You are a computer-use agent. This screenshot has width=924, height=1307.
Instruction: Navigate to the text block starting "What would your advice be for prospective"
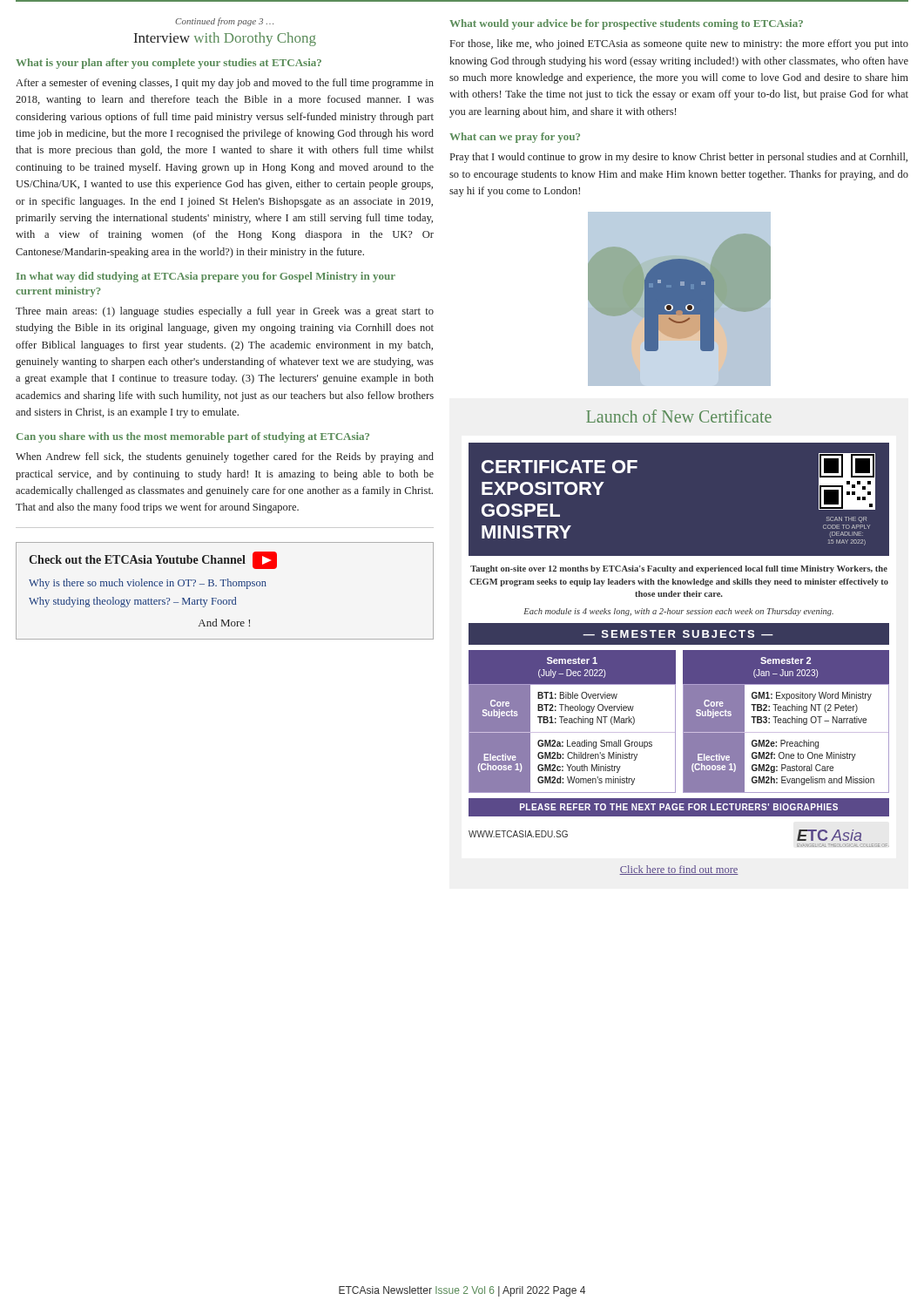pos(626,23)
